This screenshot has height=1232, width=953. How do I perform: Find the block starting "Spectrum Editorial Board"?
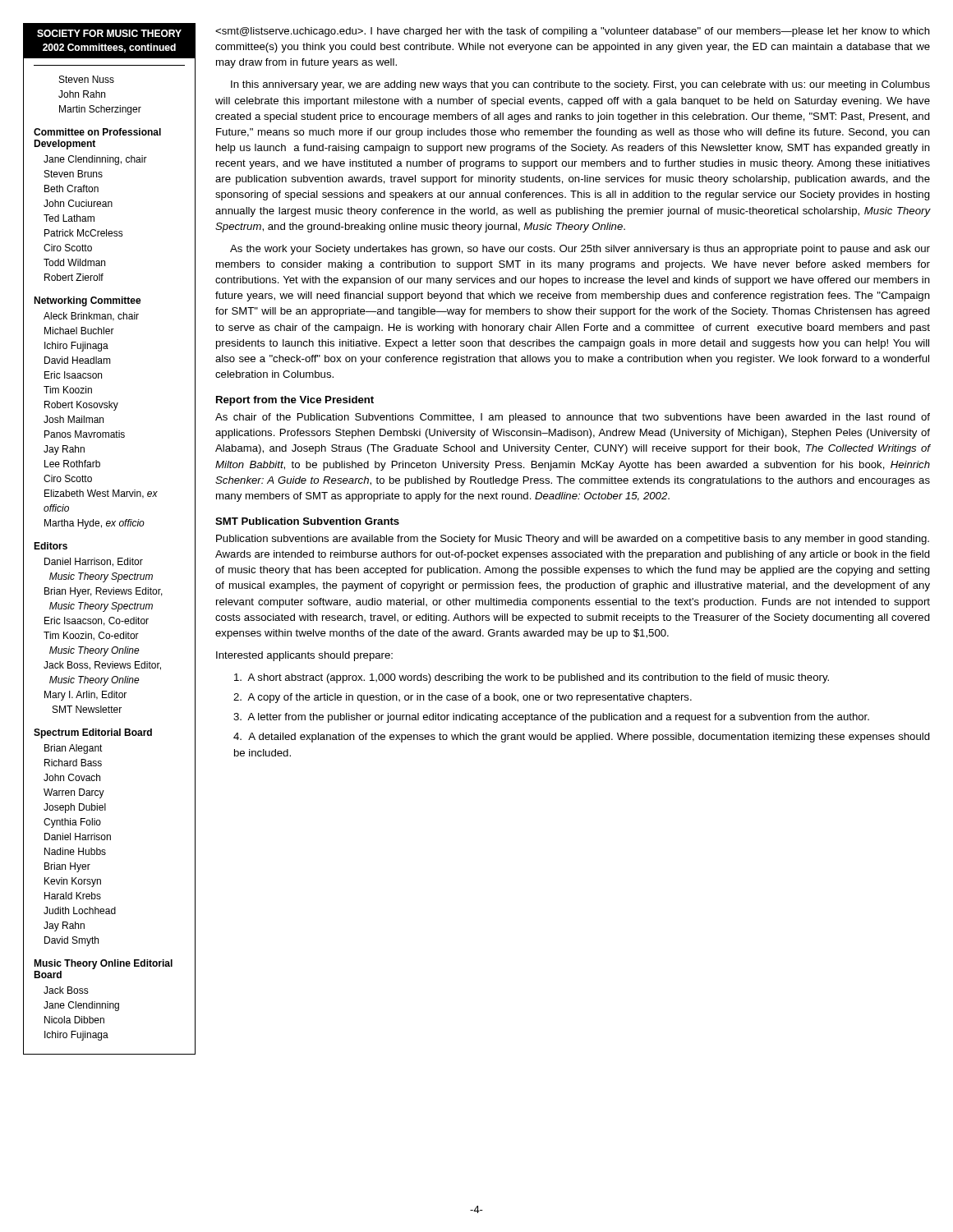93,732
